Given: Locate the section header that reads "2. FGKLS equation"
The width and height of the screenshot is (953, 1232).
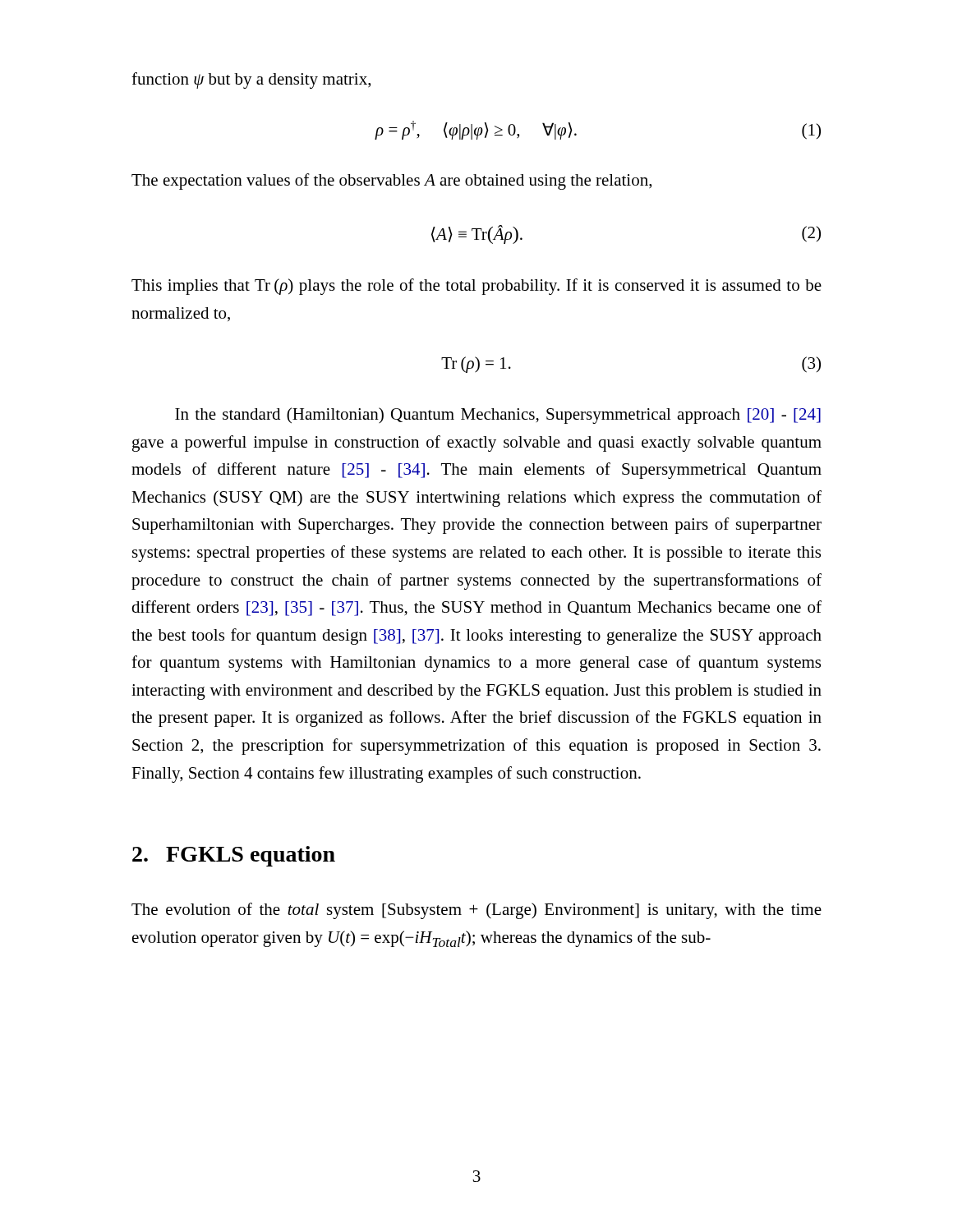Looking at the screenshot, I should [x=233, y=854].
